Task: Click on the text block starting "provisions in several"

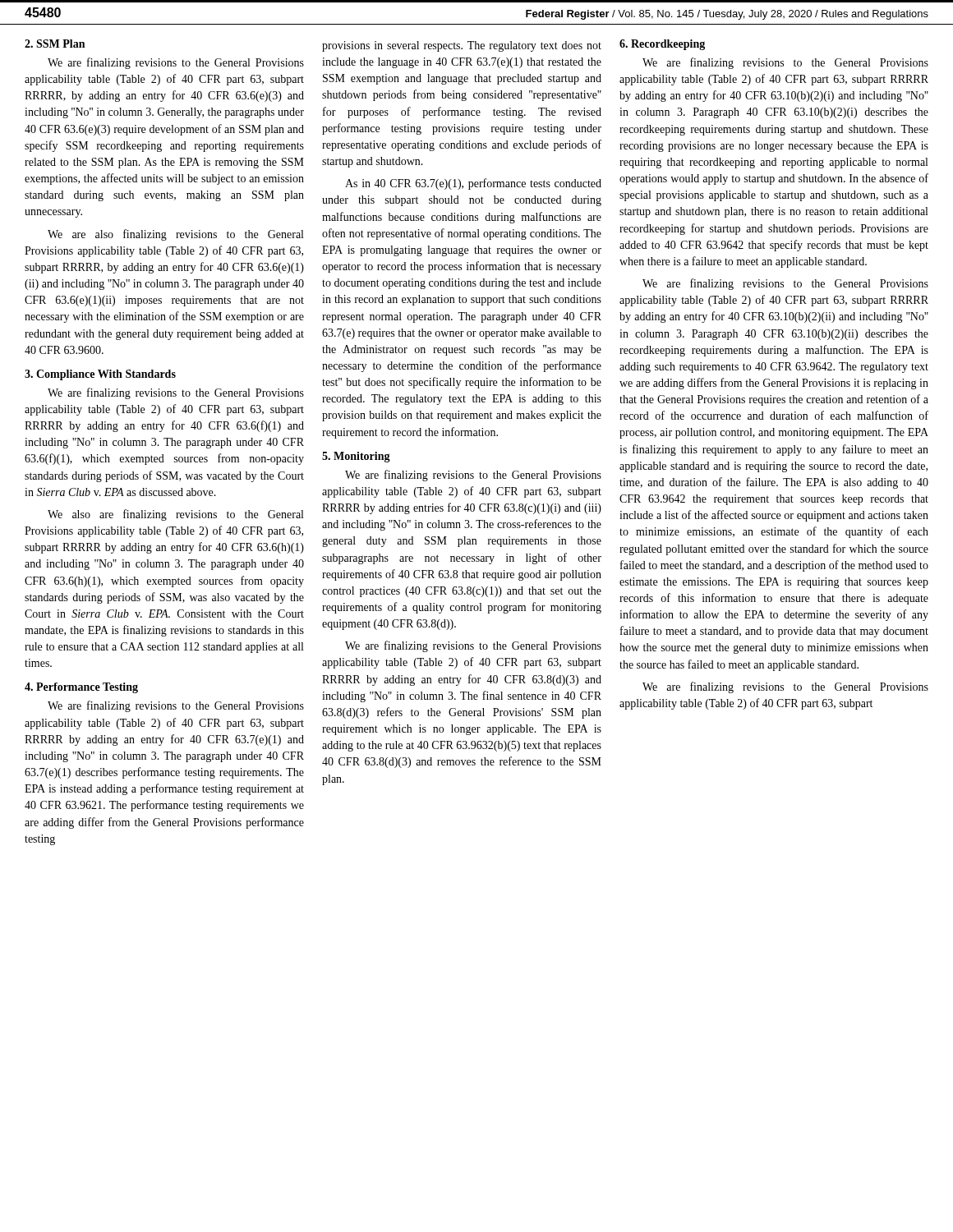Action: [x=462, y=104]
